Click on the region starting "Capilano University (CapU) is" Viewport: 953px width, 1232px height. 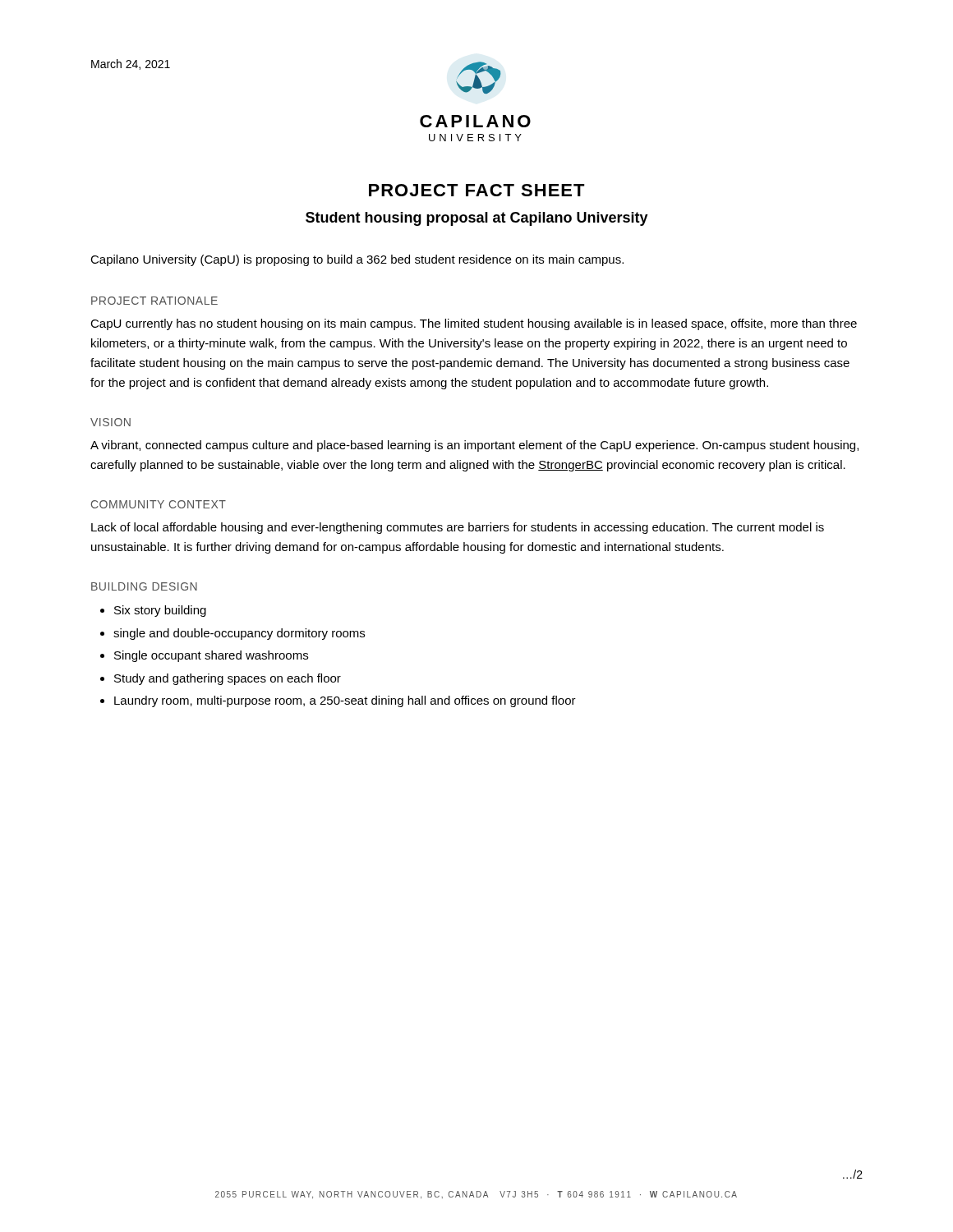point(358,259)
